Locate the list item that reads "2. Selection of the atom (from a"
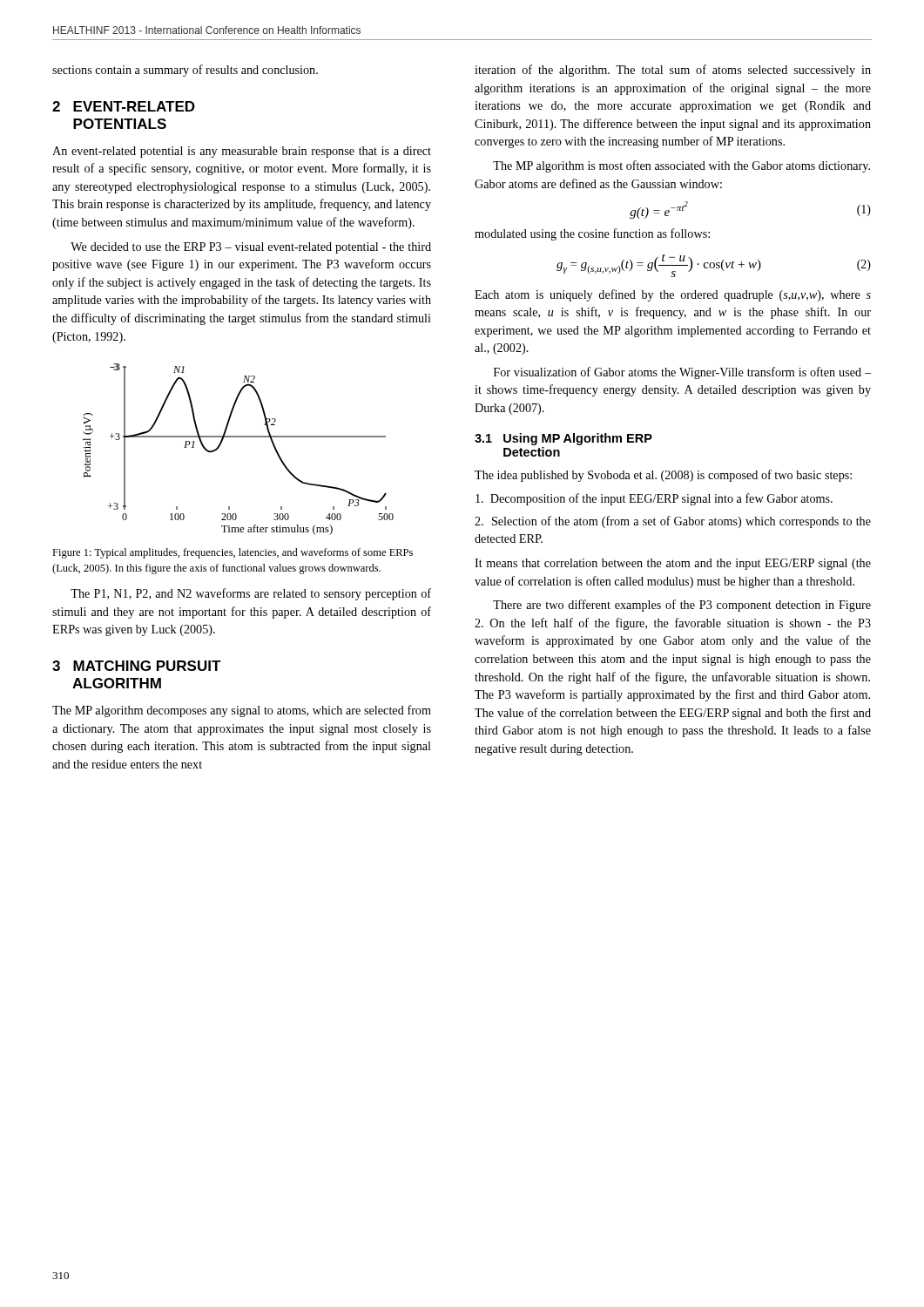 673,530
